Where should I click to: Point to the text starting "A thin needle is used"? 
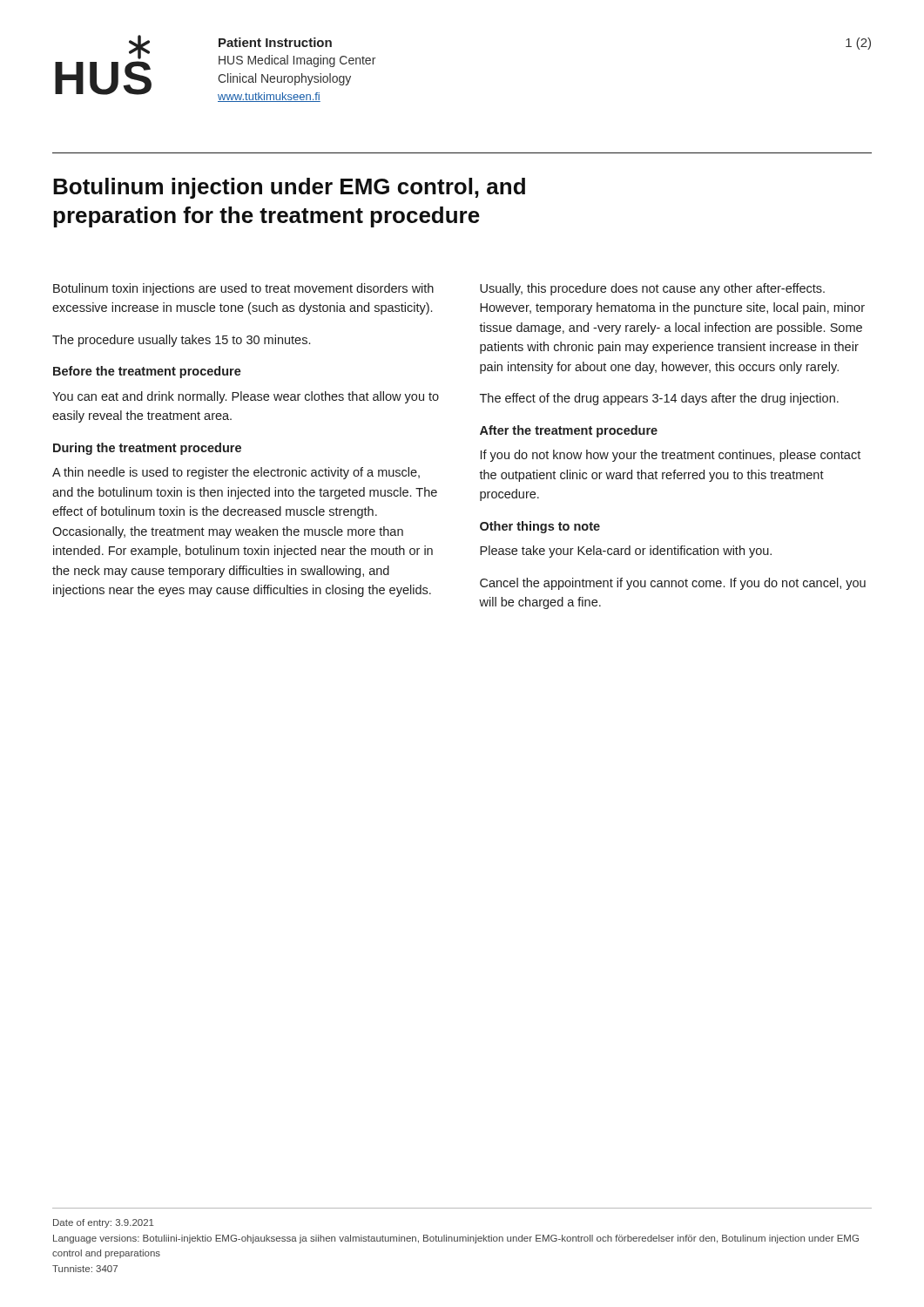(245, 531)
